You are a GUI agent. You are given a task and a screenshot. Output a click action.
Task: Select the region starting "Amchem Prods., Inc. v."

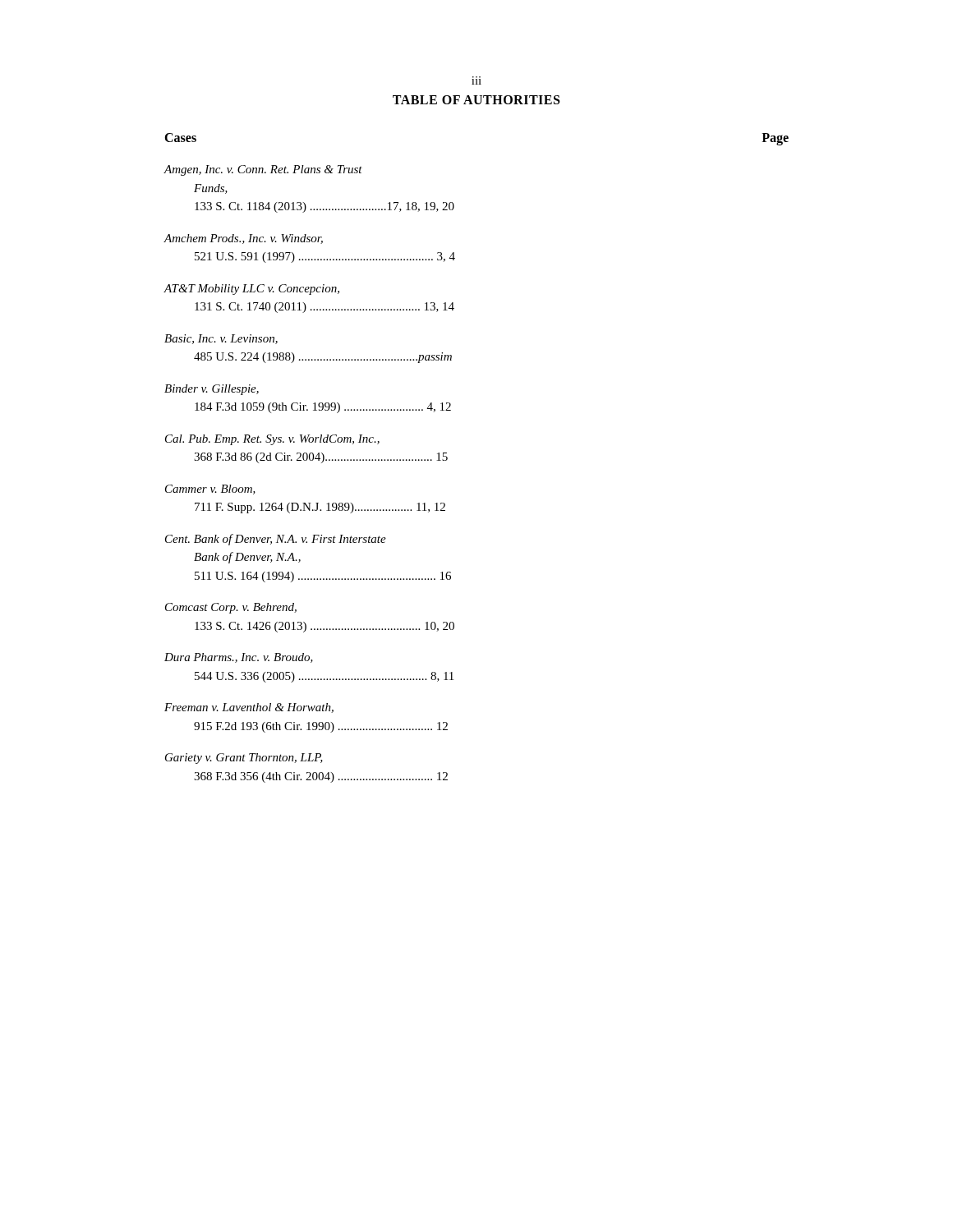(243, 239)
